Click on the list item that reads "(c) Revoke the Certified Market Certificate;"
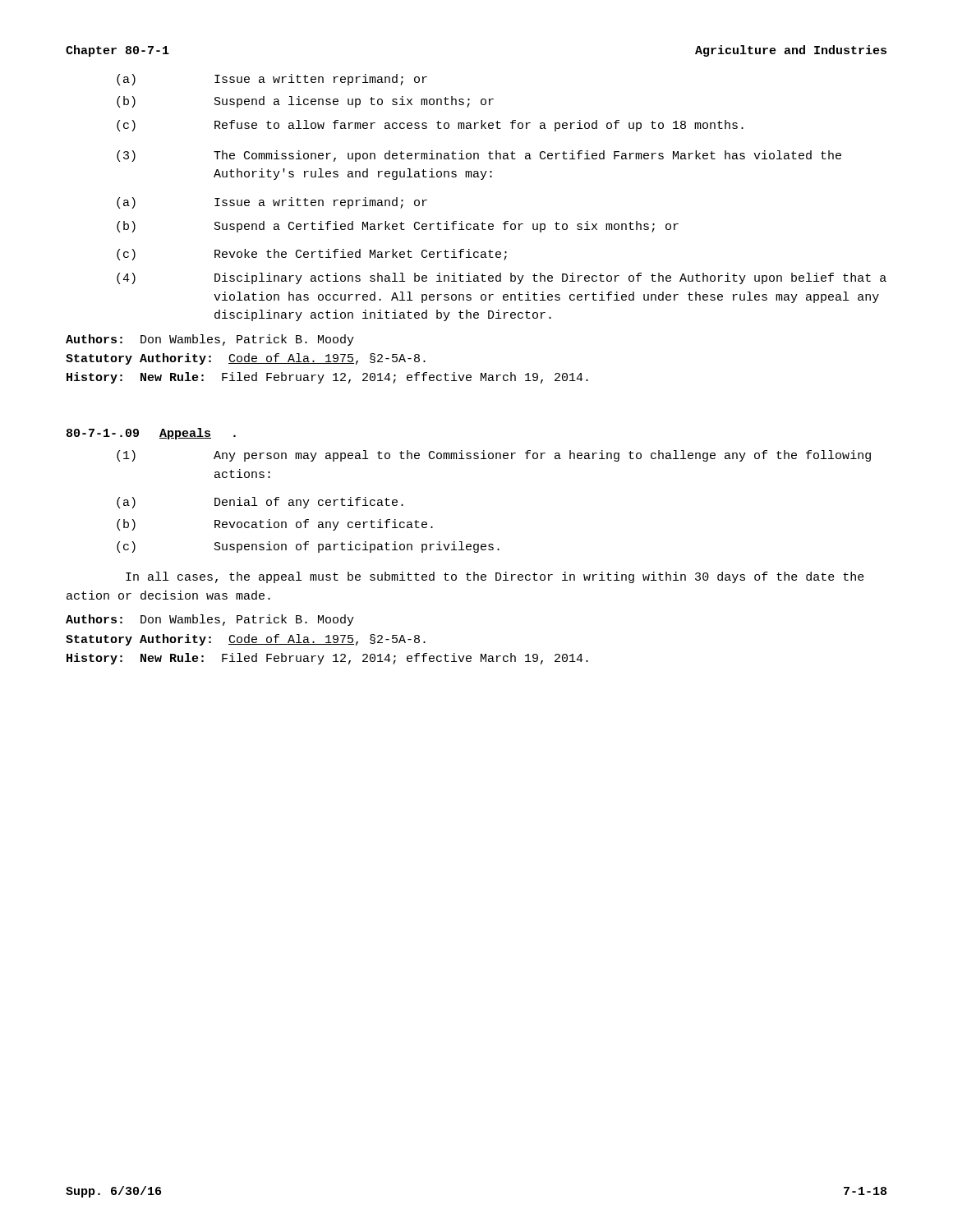Viewport: 953px width, 1232px height. coord(476,255)
